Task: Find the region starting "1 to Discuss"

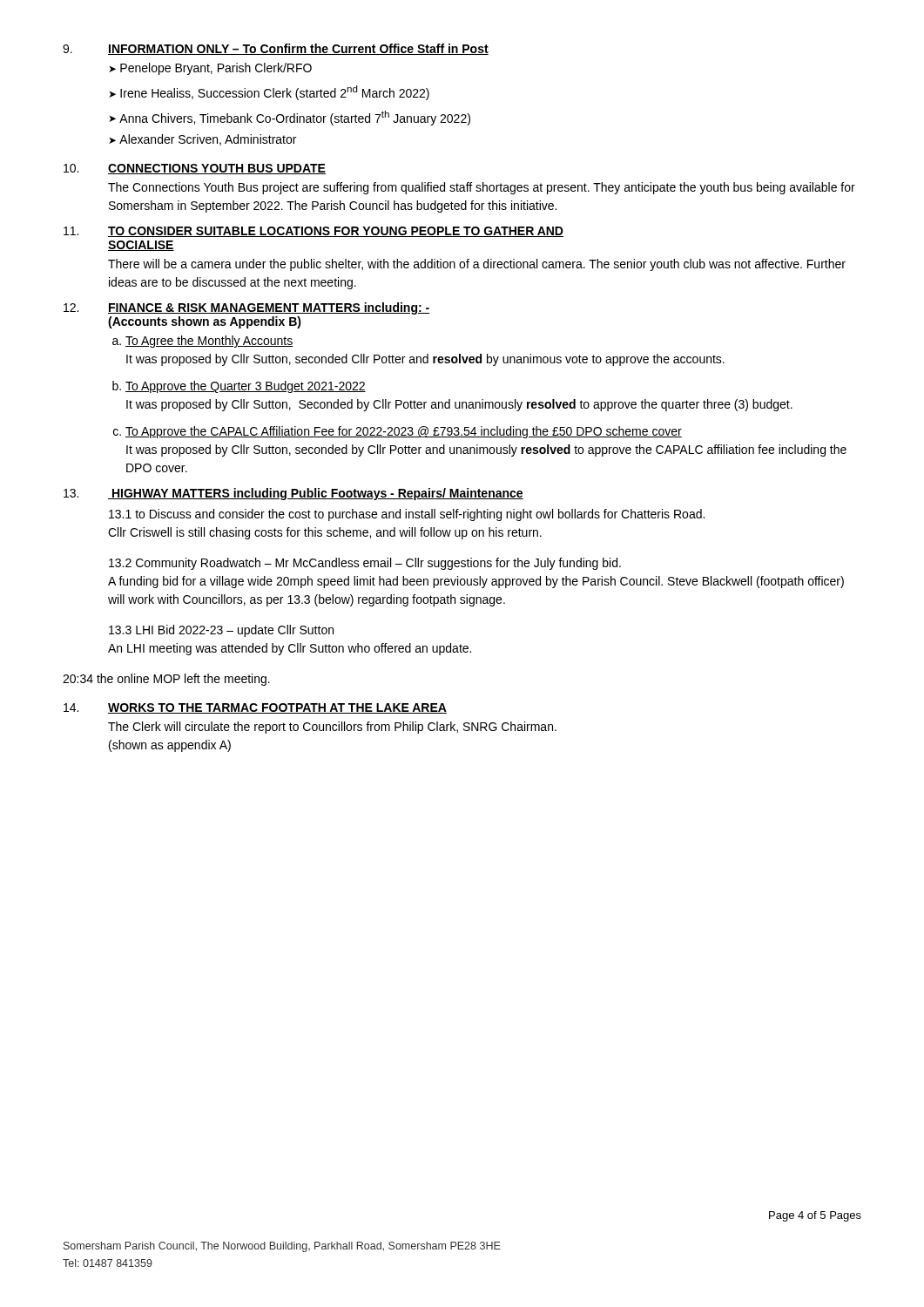Action: pos(407,524)
